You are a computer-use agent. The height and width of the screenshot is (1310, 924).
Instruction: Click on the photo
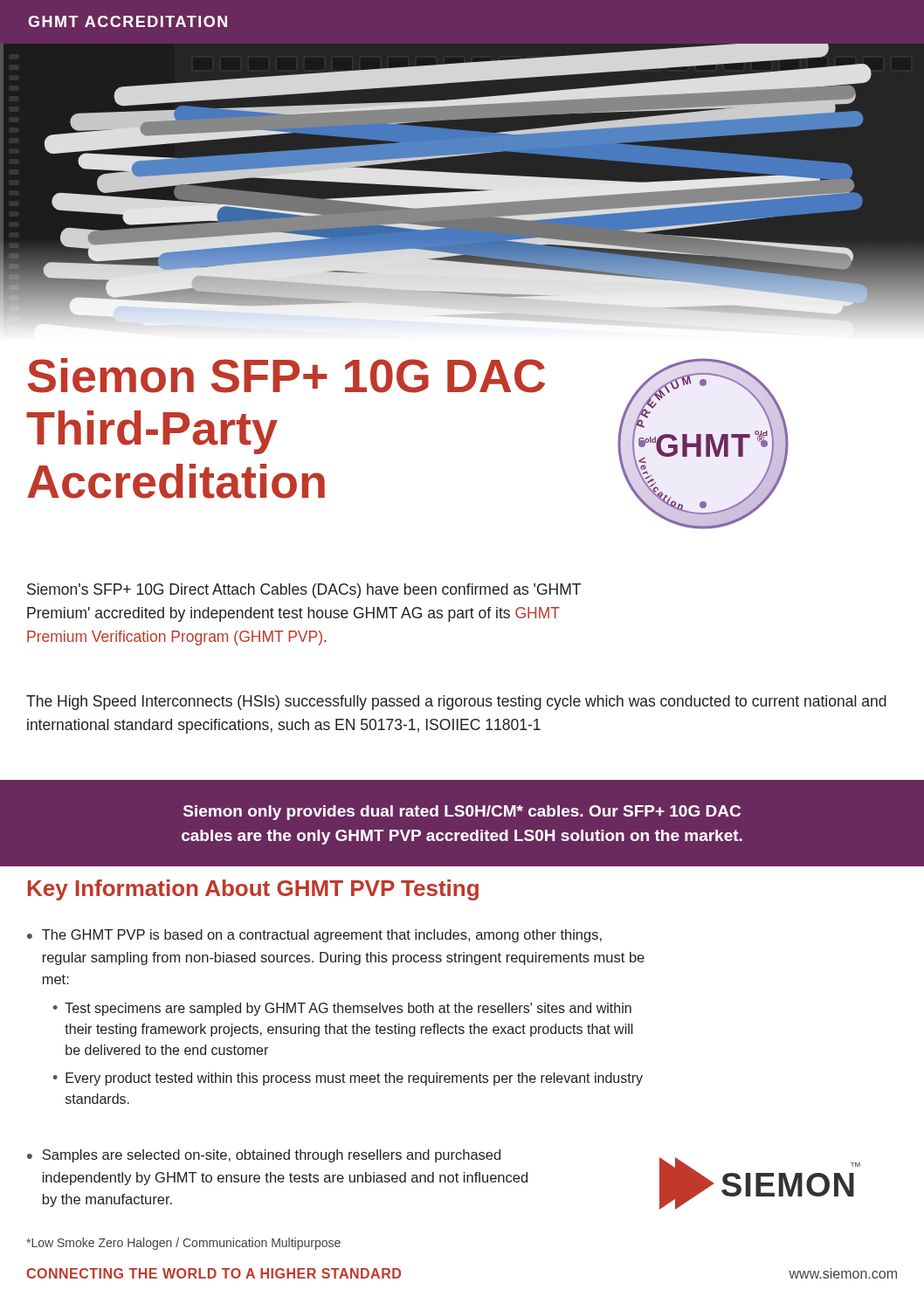462,170
